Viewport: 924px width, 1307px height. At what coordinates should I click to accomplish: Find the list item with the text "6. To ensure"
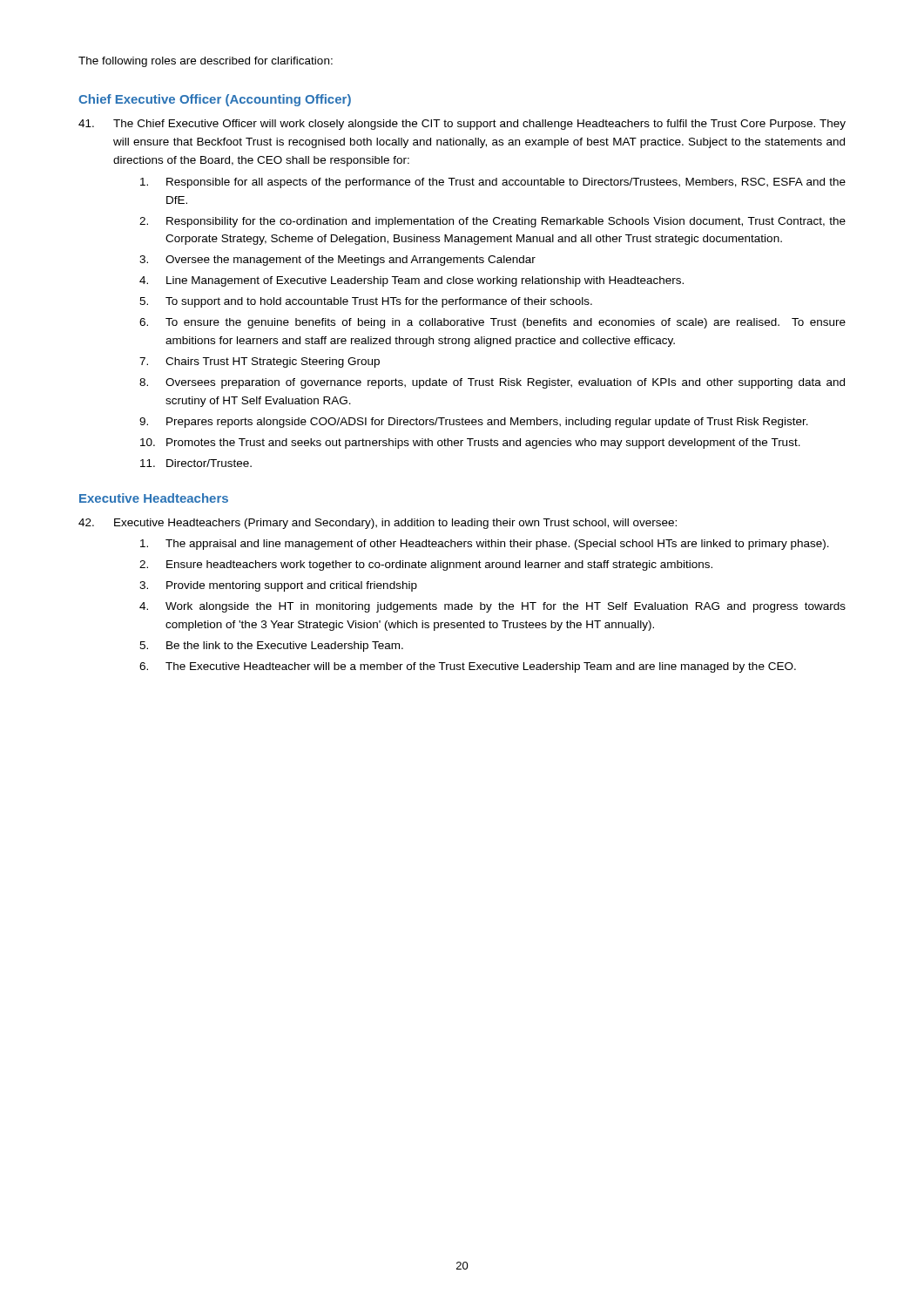pos(492,332)
